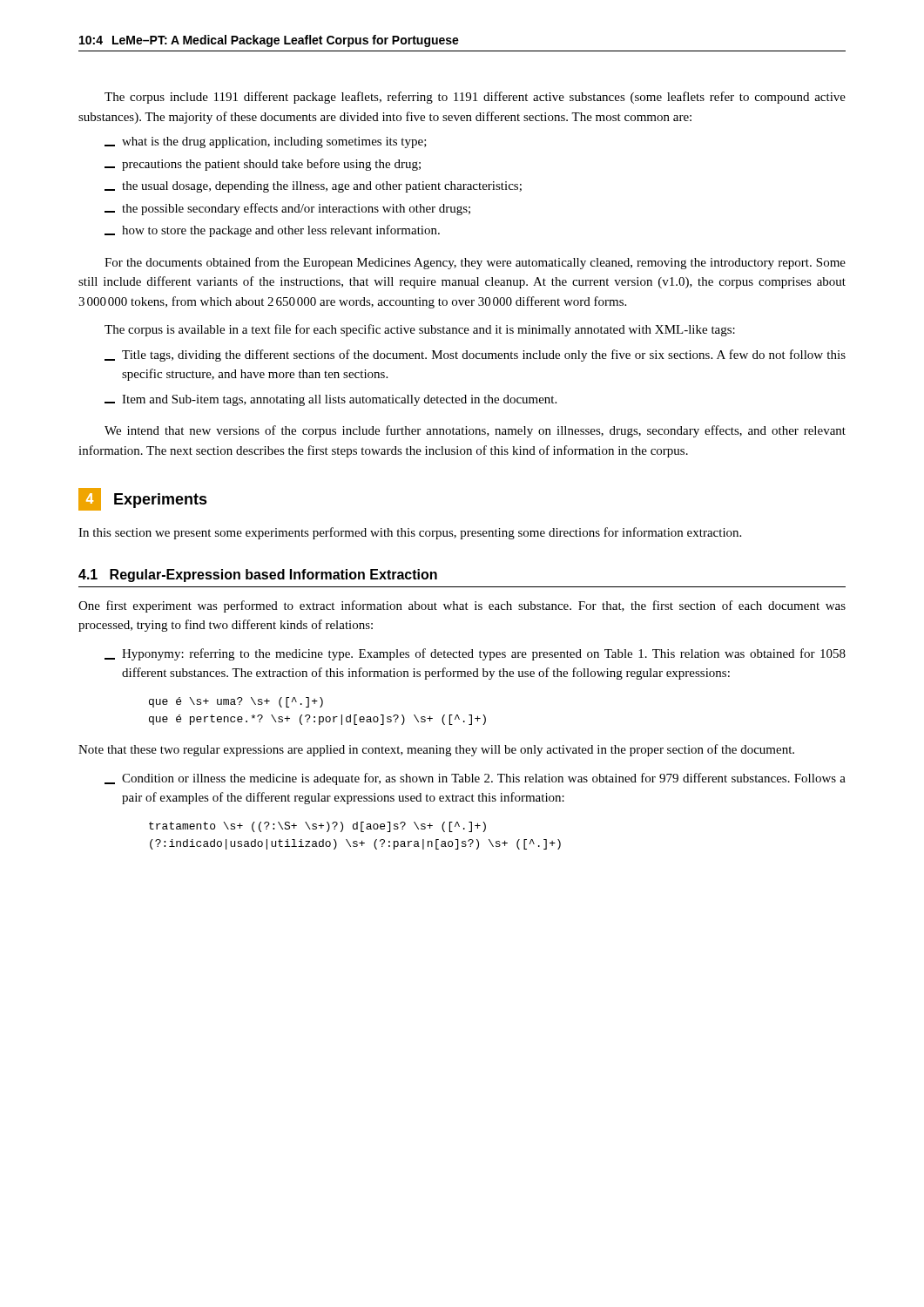This screenshot has width=924, height=1307.
Task: Click on the block starting "Title tags, dividing the different sections of the"
Action: pos(475,364)
